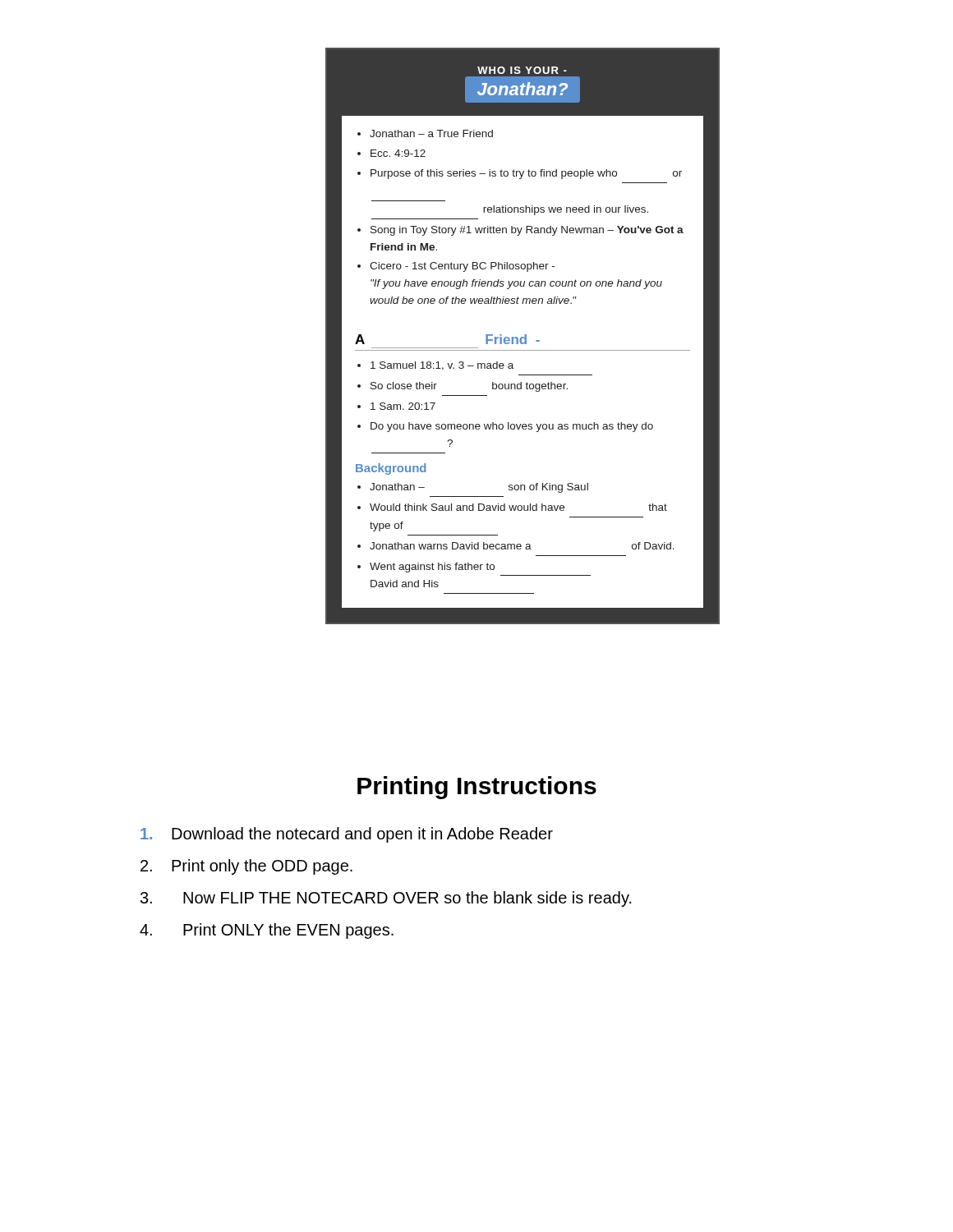This screenshot has height=1232, width=953.
Task: Locate the block of text that opens with "Download the notecard and open it in Adobe"
Action: pyautogui.click(x=346, y=834)
